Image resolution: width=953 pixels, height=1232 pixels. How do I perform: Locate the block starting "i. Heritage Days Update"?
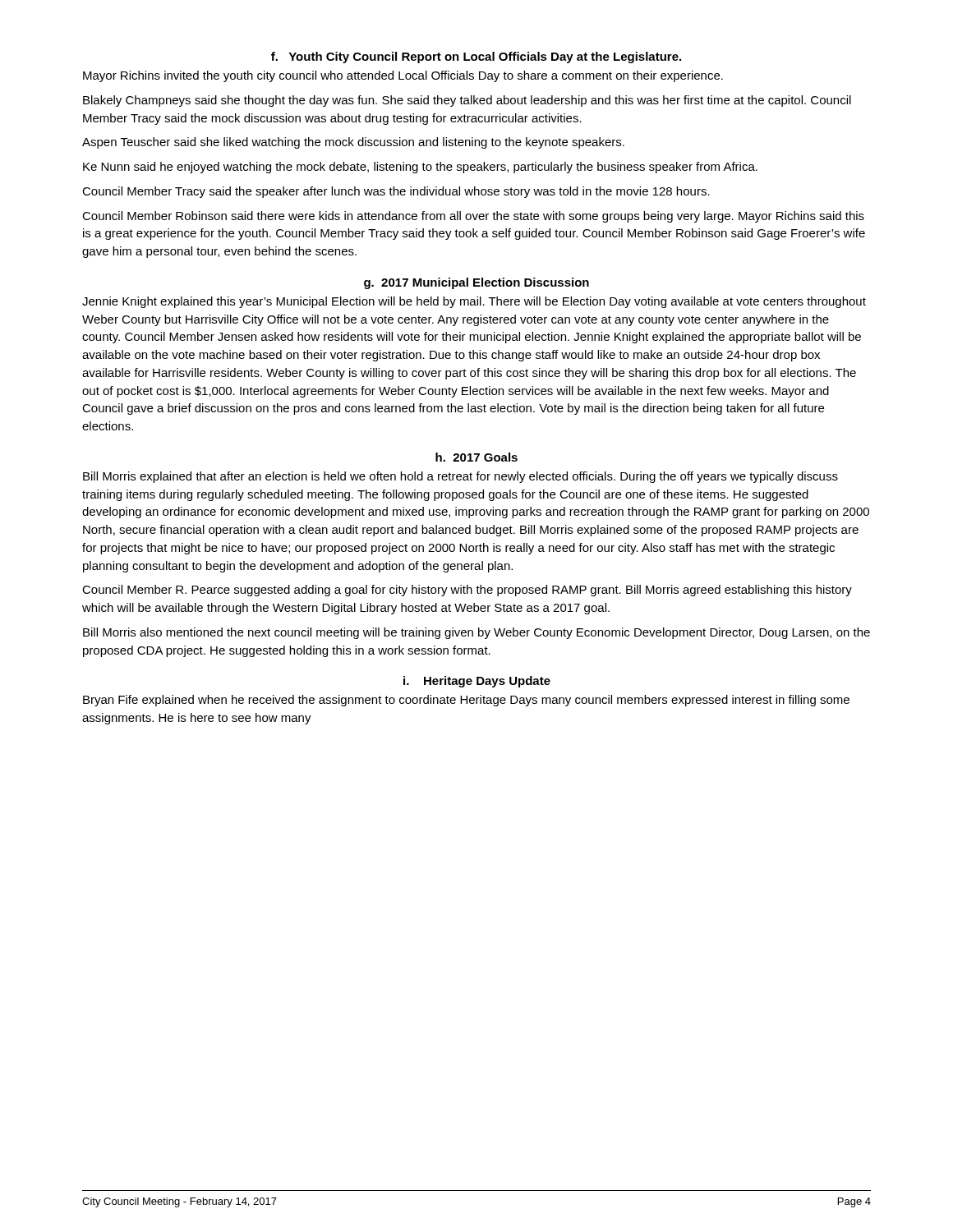point(476,681)
